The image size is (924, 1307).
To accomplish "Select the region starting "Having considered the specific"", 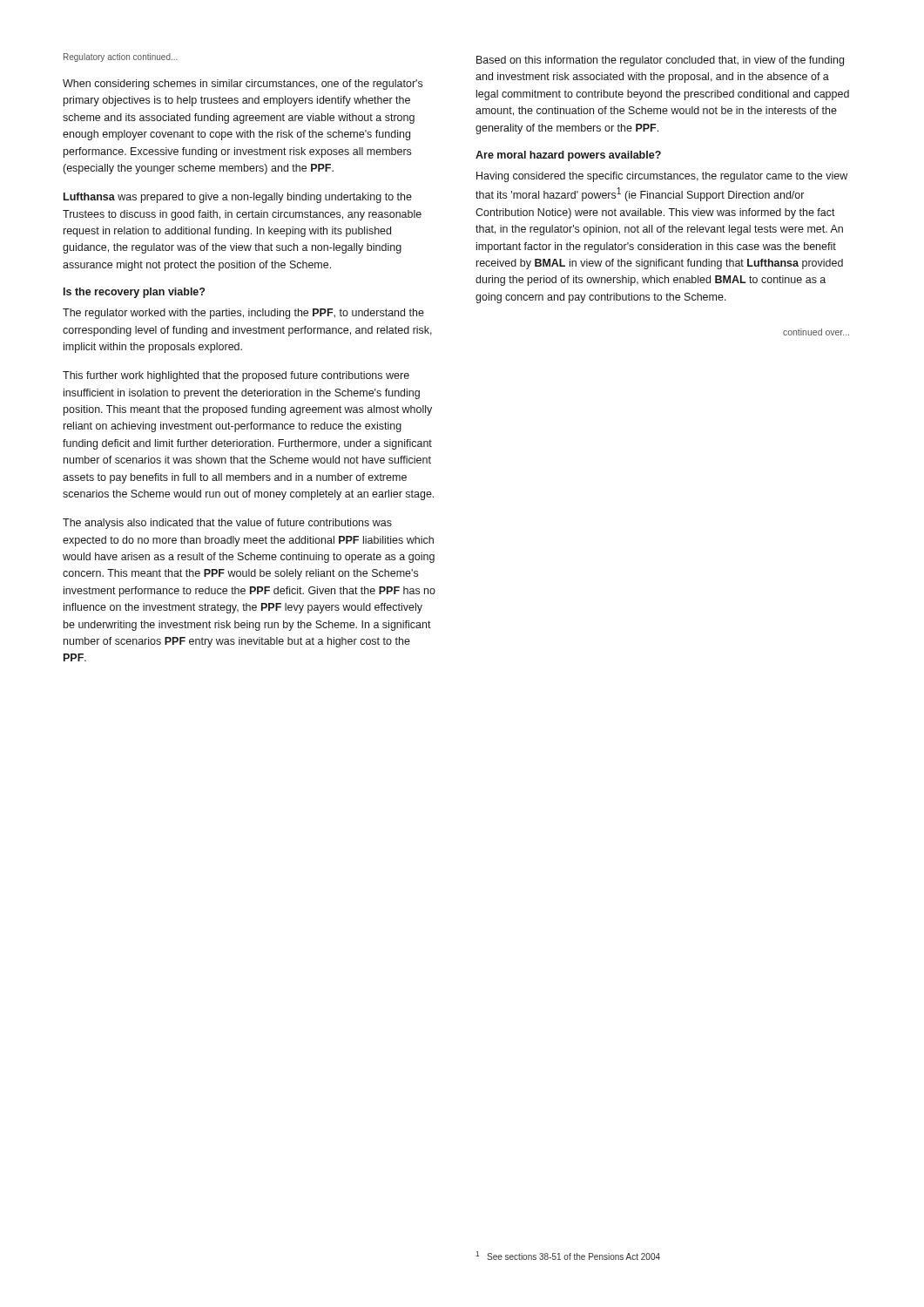I will 662,236.
